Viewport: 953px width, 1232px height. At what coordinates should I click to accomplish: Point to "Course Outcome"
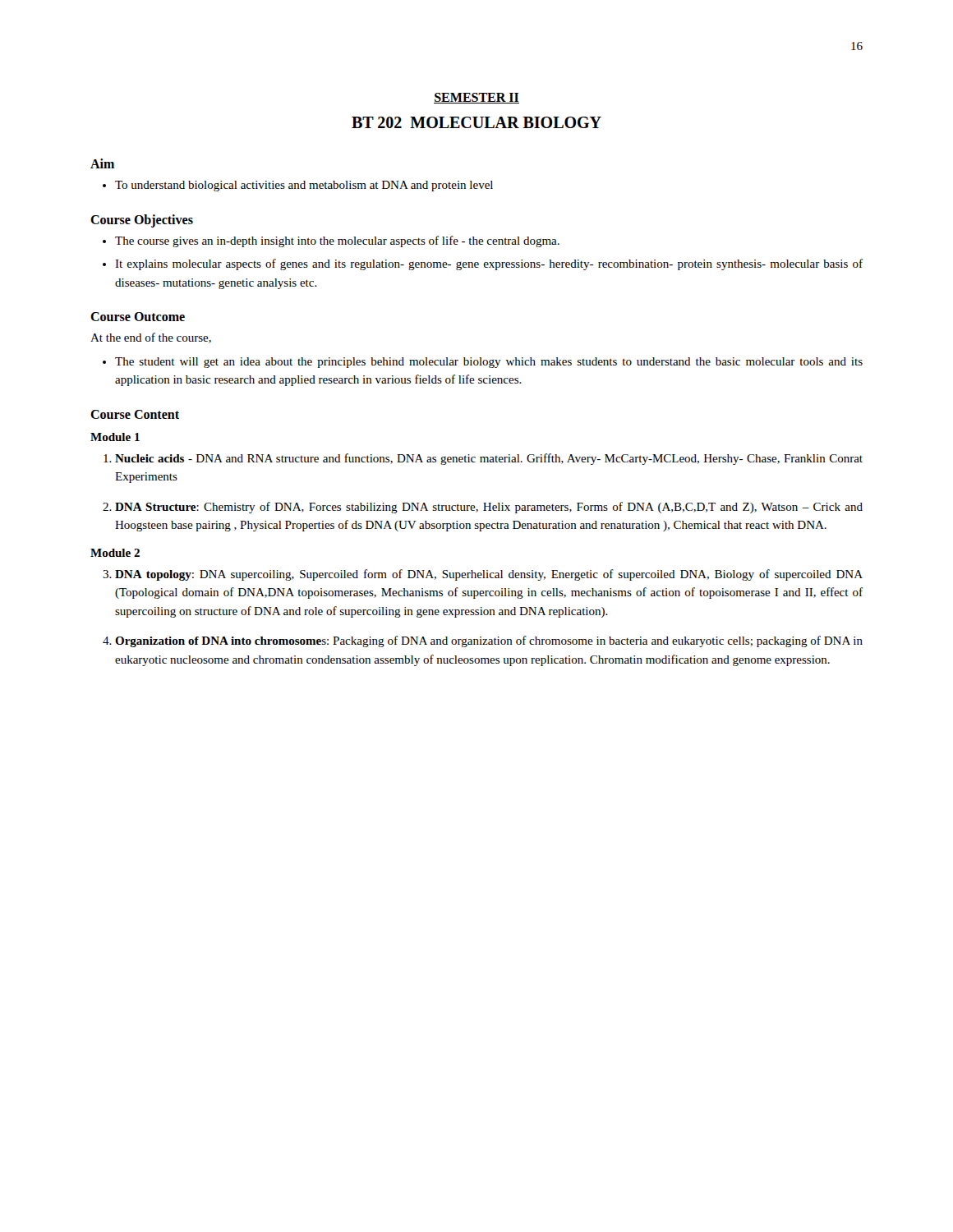138,317
